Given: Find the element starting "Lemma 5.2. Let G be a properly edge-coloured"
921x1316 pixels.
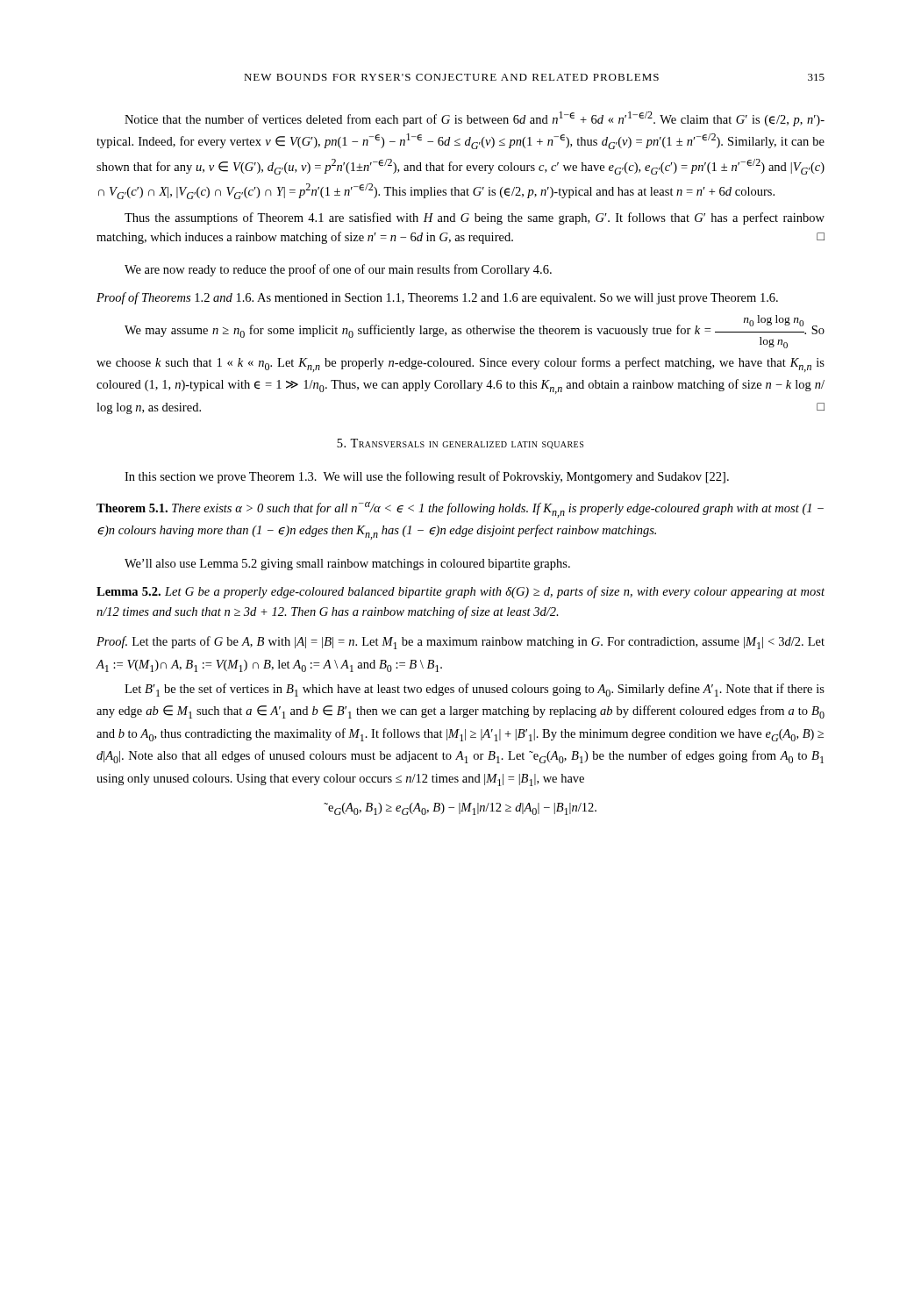Looking at the screenshot, I should (460, 602).
